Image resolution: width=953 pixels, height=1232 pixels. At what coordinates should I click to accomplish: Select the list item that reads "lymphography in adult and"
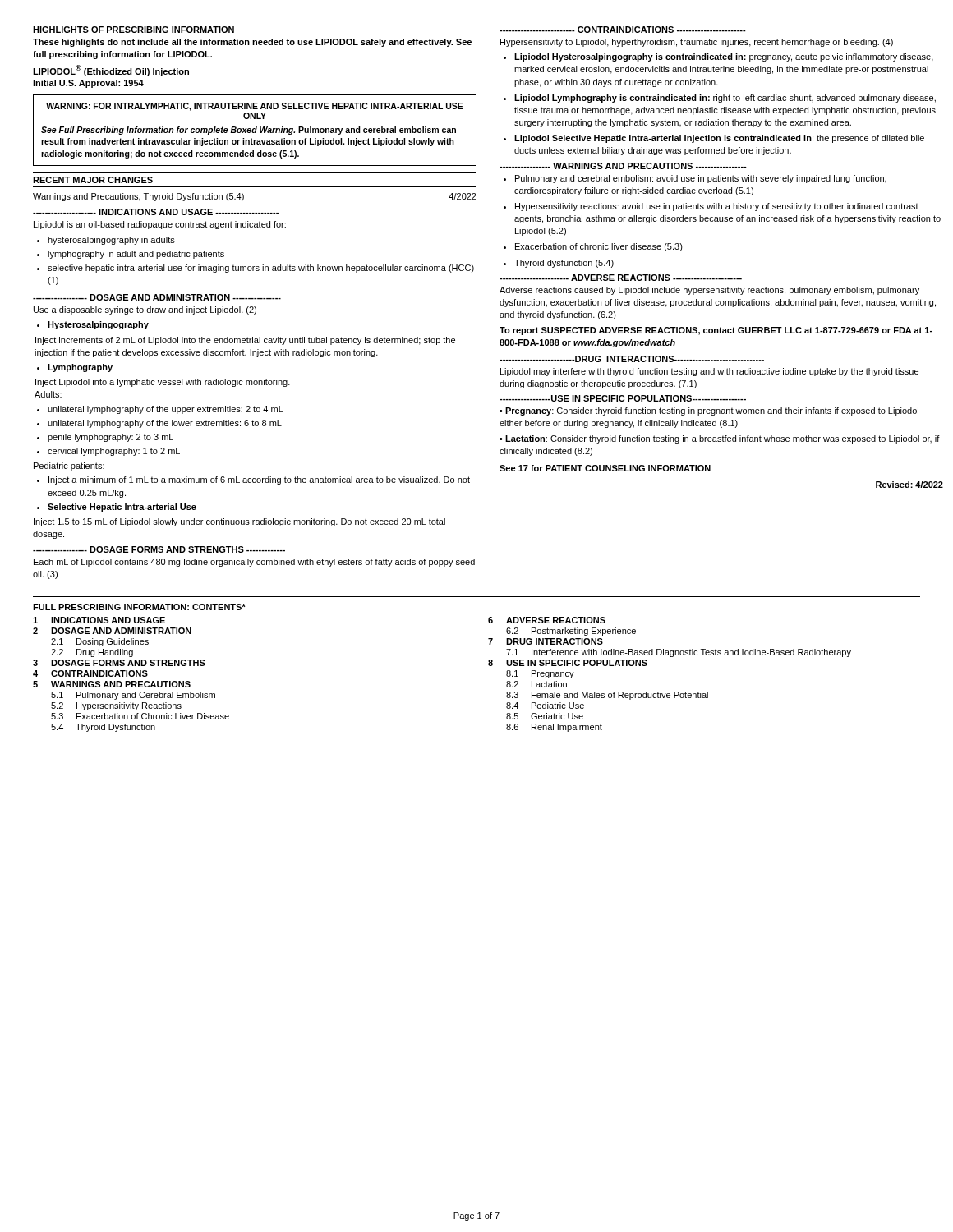click(x=136, y=254)
